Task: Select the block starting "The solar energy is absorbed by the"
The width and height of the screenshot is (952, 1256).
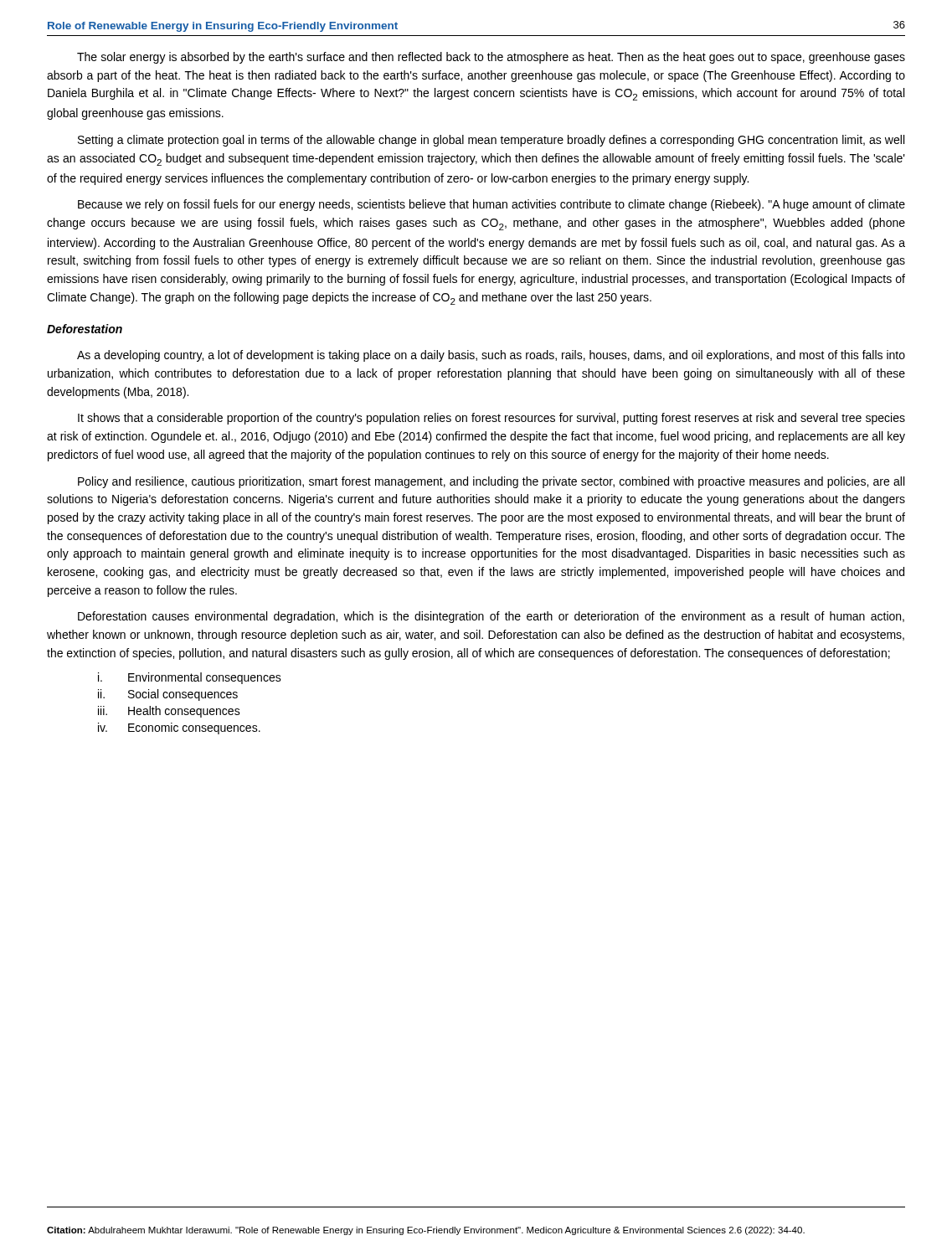Action: tap(476, 86)
